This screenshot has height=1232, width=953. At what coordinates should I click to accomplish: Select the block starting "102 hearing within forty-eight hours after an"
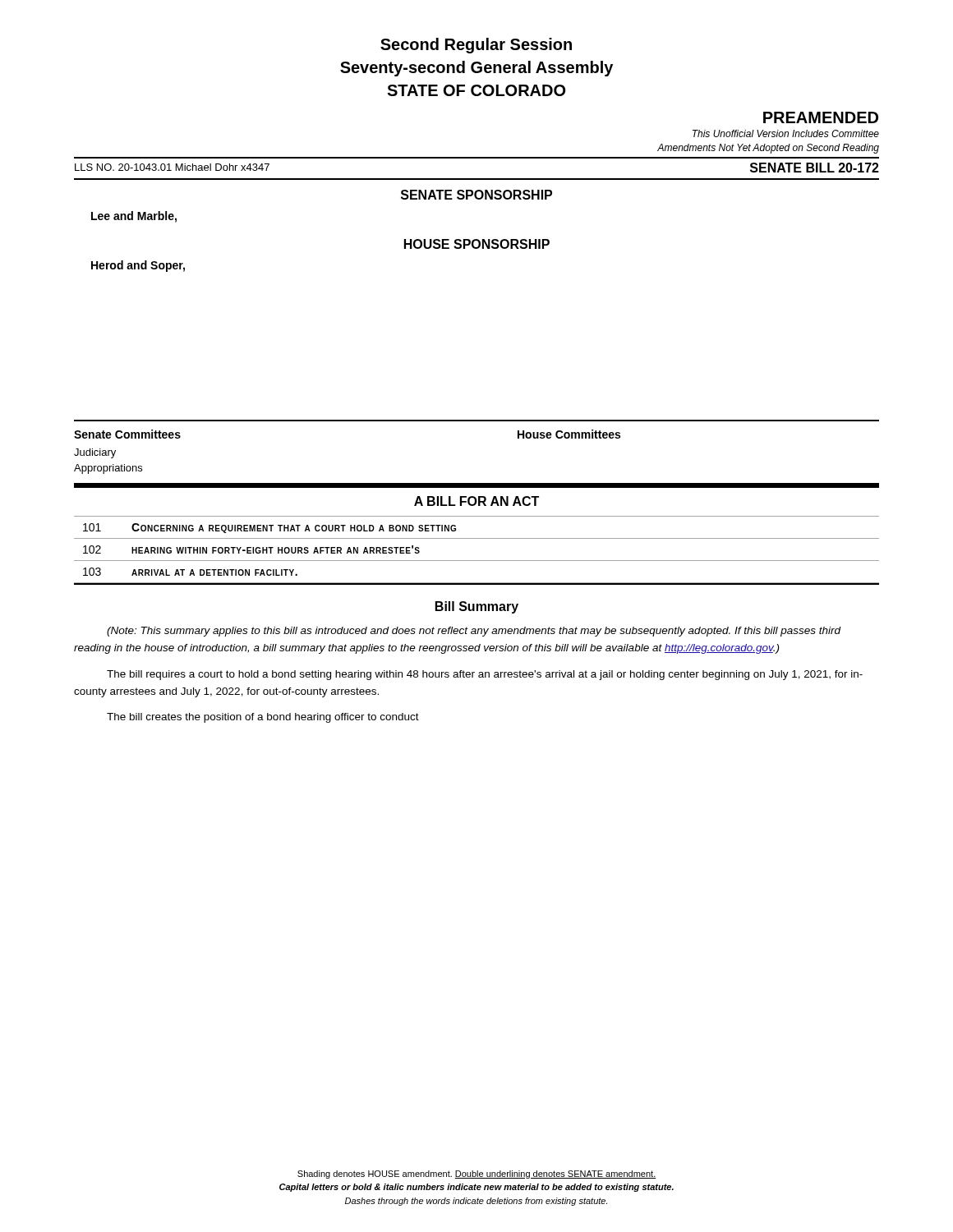(476, 549)
